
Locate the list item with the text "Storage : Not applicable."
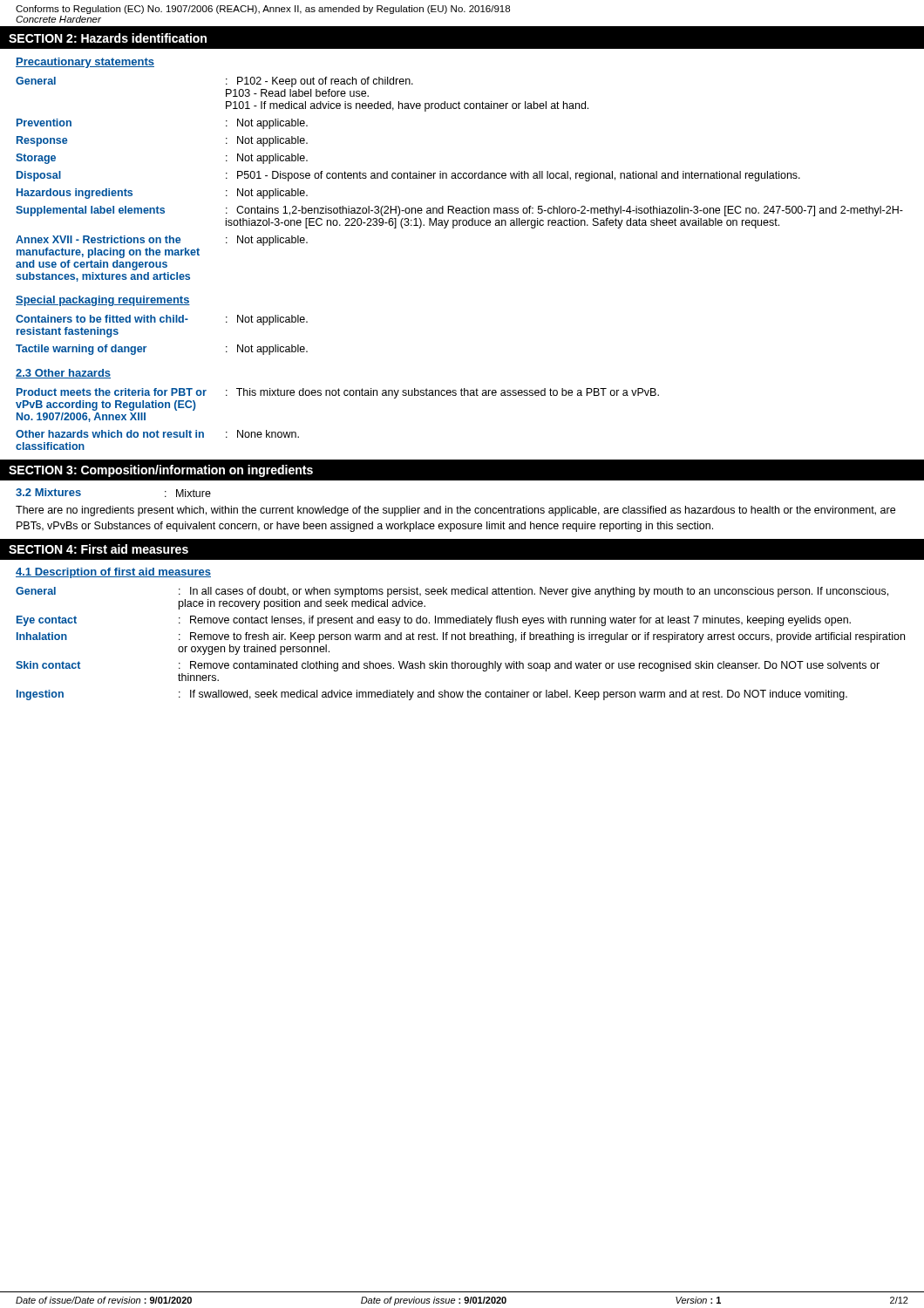[31, 159]
